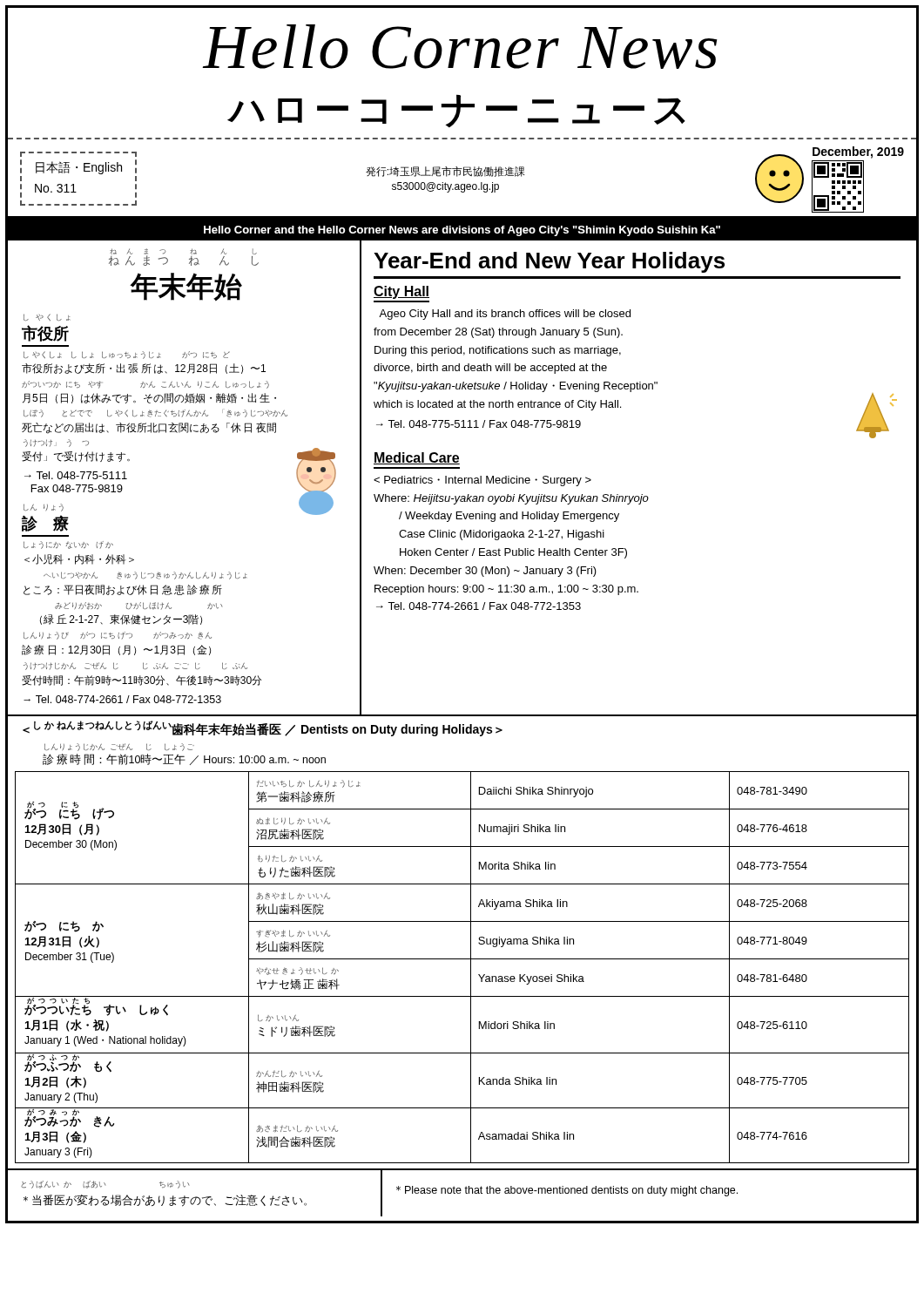Select the section header that says "ねねんんままつつ ねね んん しし 年末年始"
Image resolution: width=924 pixels, height=1307 pixels.
coord(186,277)
